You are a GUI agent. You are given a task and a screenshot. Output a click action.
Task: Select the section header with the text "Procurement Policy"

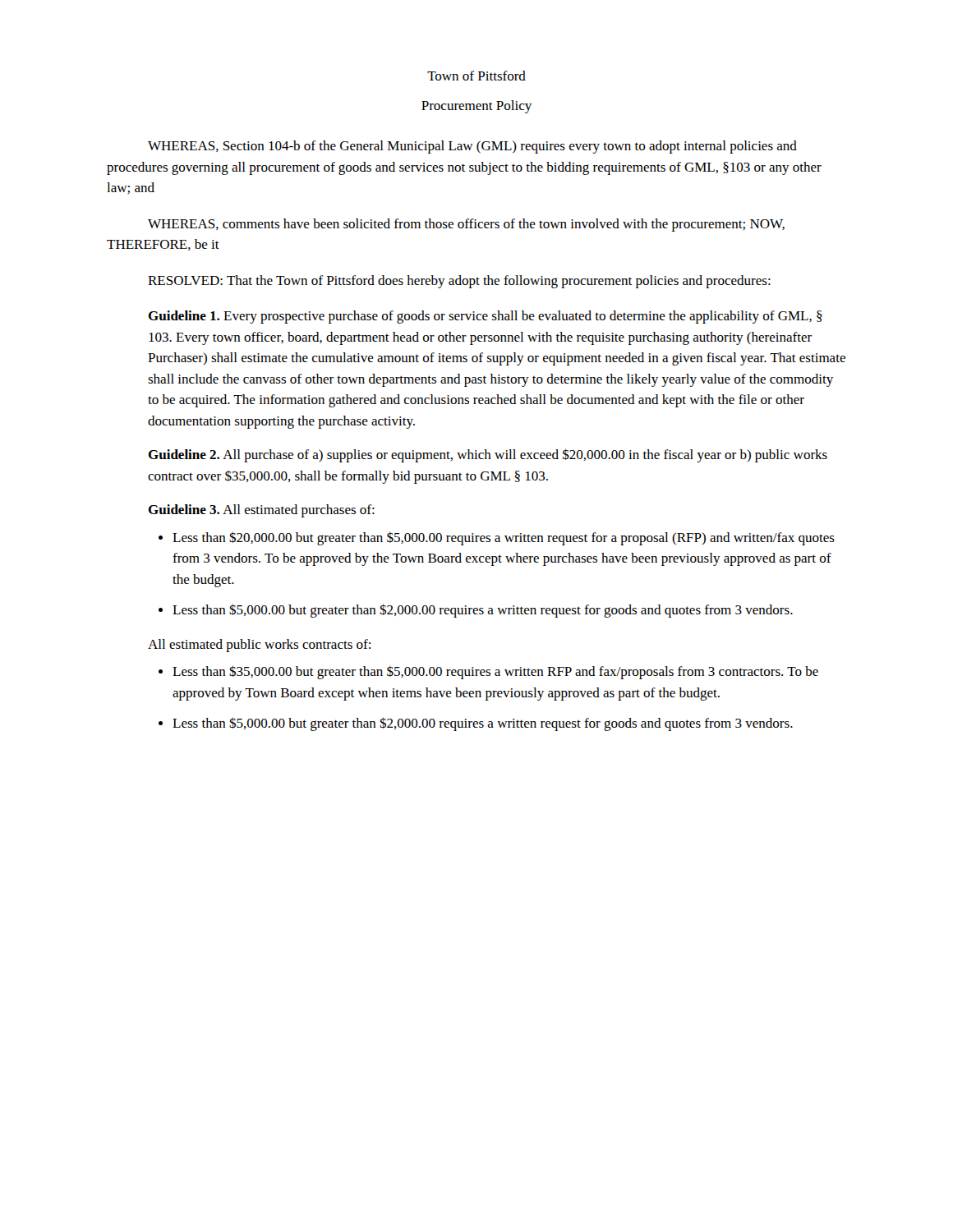[476, 105]
